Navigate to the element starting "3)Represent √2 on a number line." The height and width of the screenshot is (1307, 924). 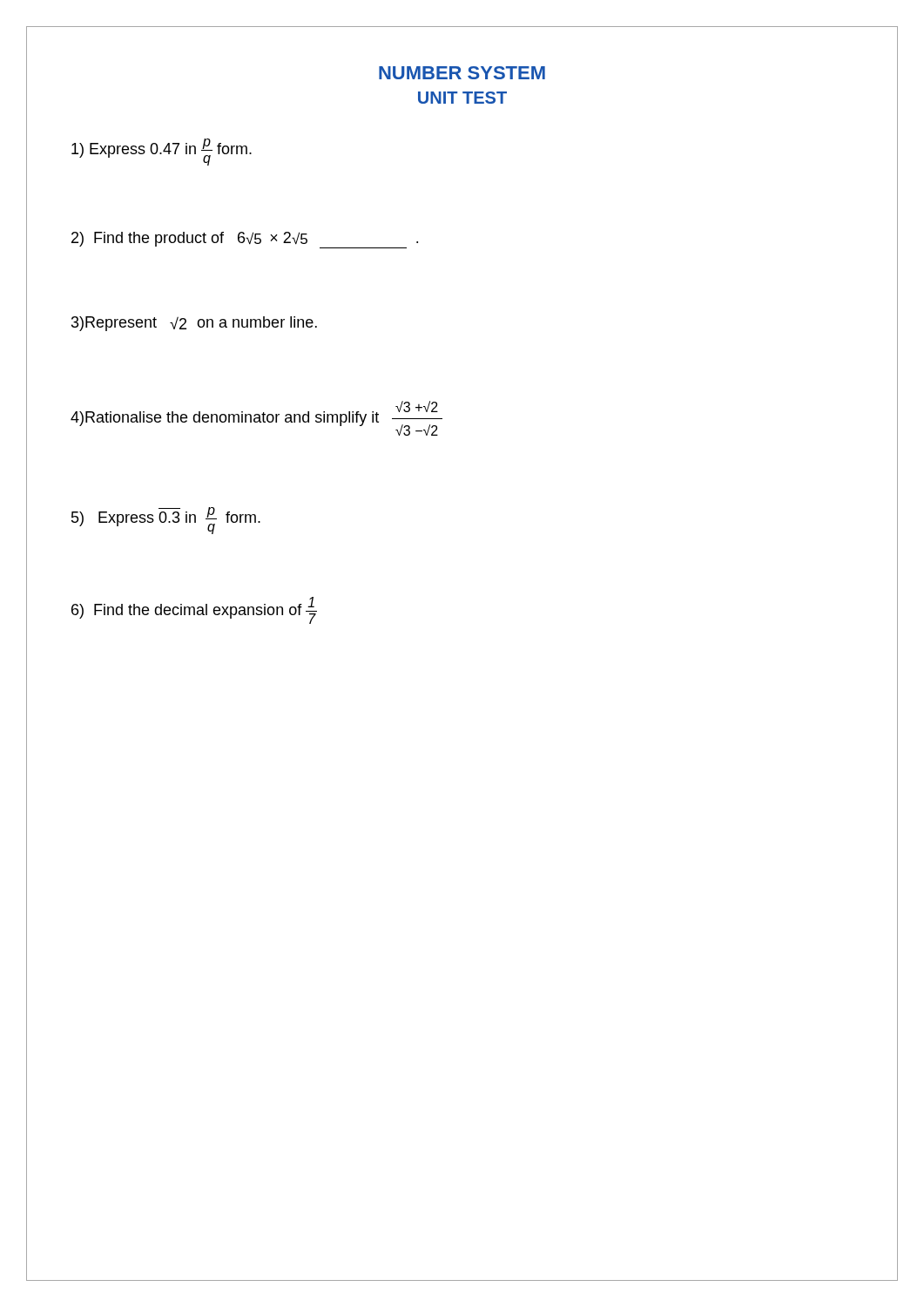point(194,324)
